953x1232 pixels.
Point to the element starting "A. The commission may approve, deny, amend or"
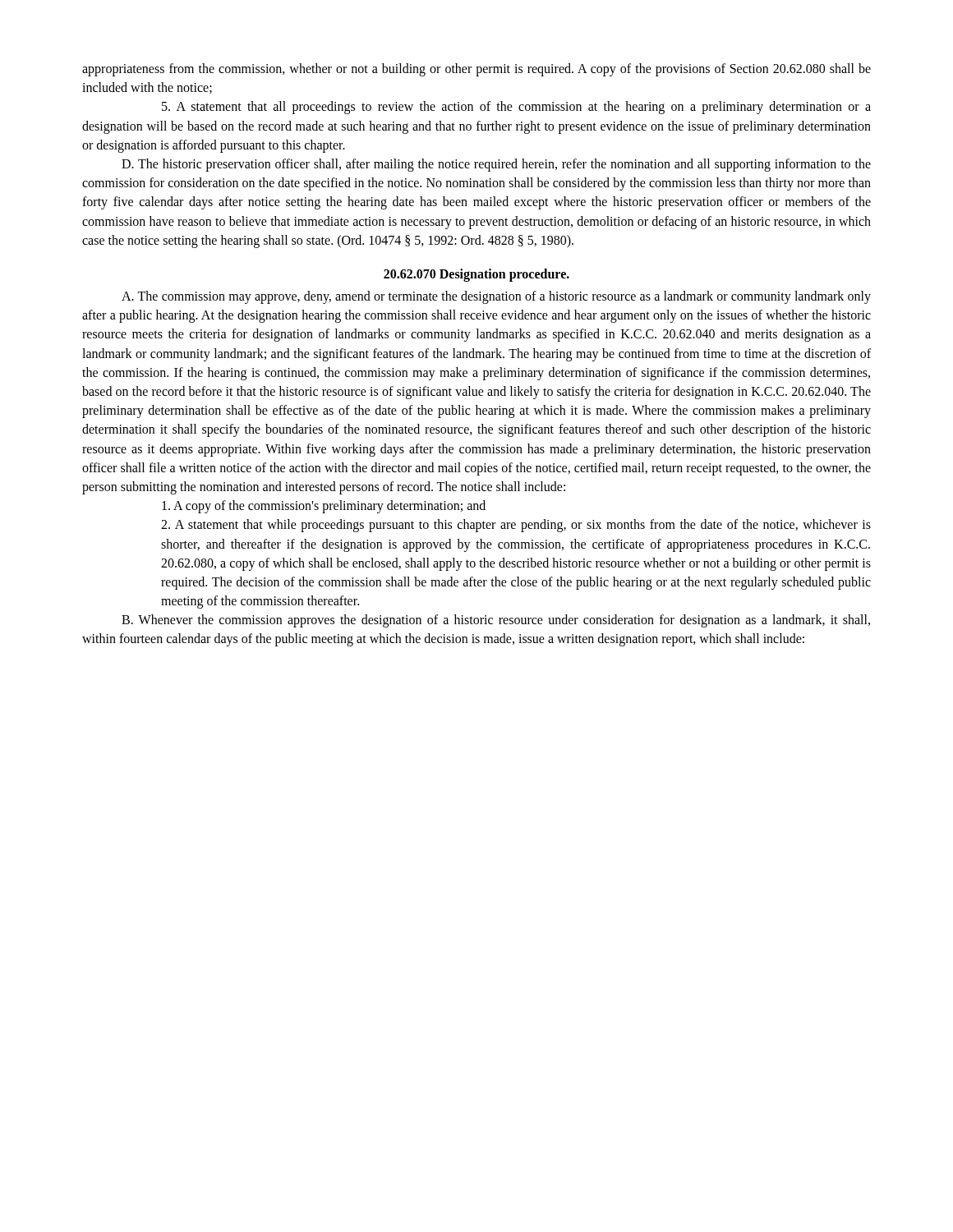(x=476, y=391)
